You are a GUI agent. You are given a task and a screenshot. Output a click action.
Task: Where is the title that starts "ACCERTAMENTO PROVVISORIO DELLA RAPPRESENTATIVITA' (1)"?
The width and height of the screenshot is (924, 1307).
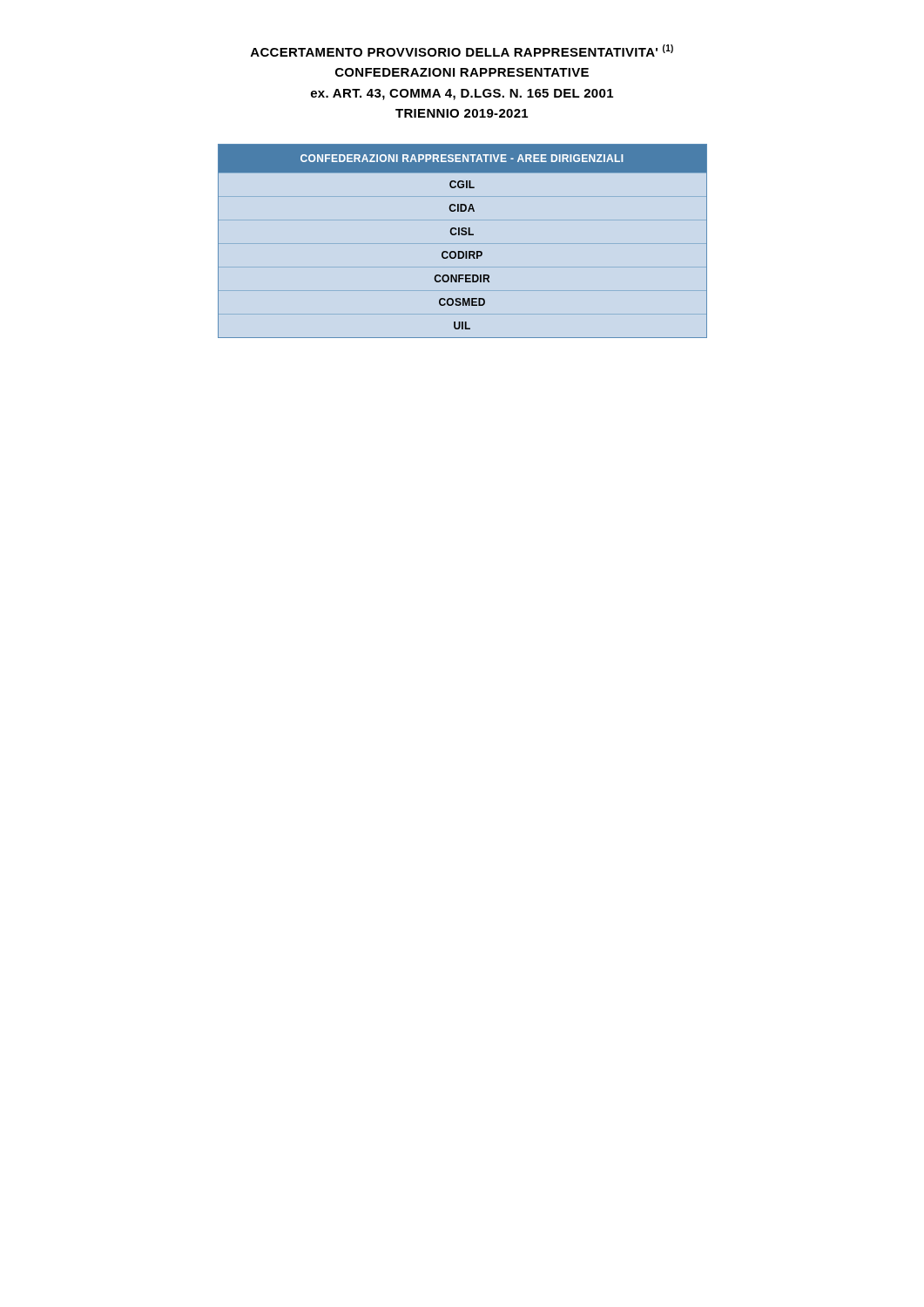pyautogui.click(x=462, y=82)
